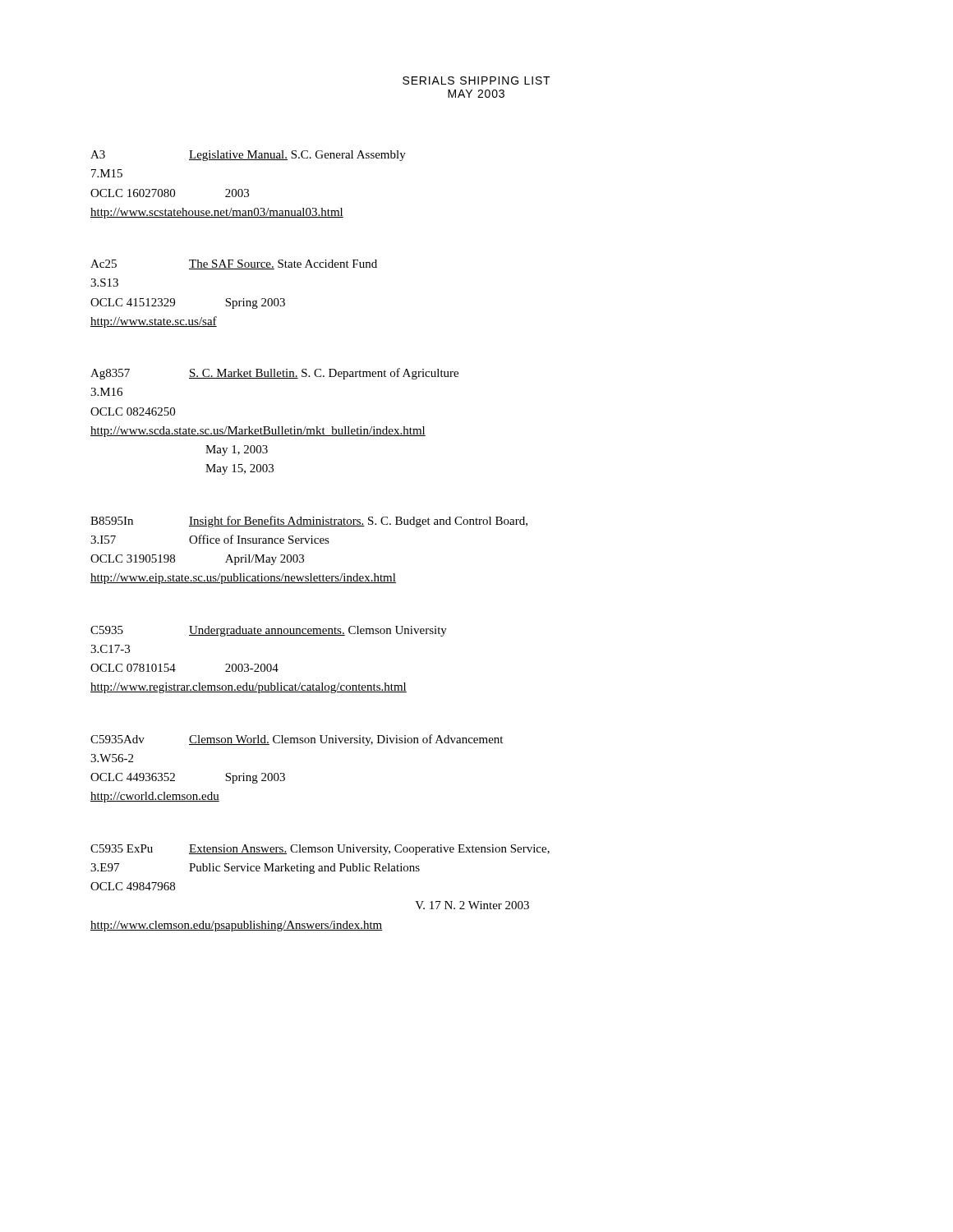The image size is (953, 1232).
Task: Point to the title beginning "SERIALS SHIPPING LIST MAY"
Action: (476, 87)
